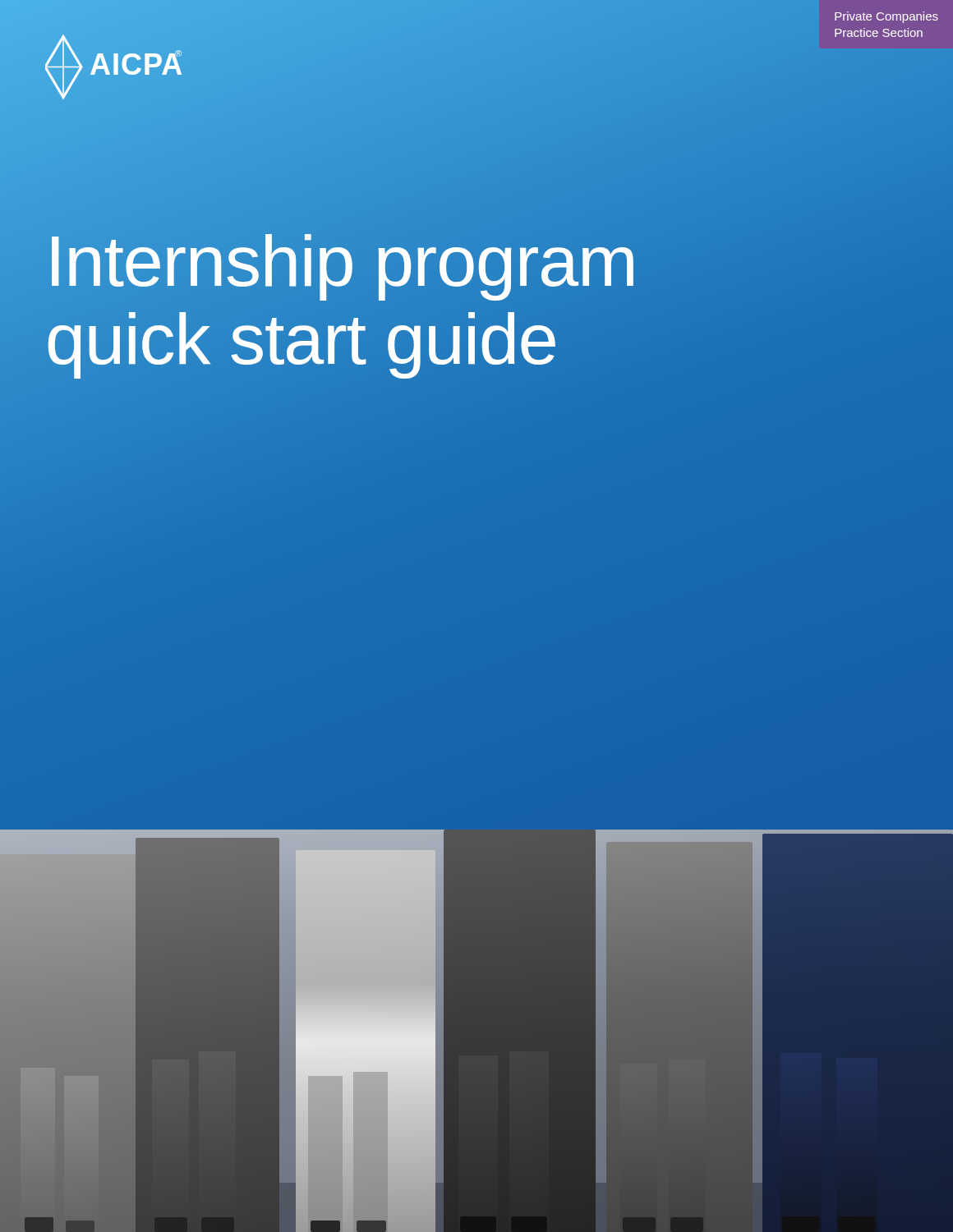Find the photo

tap(476, 1031)
